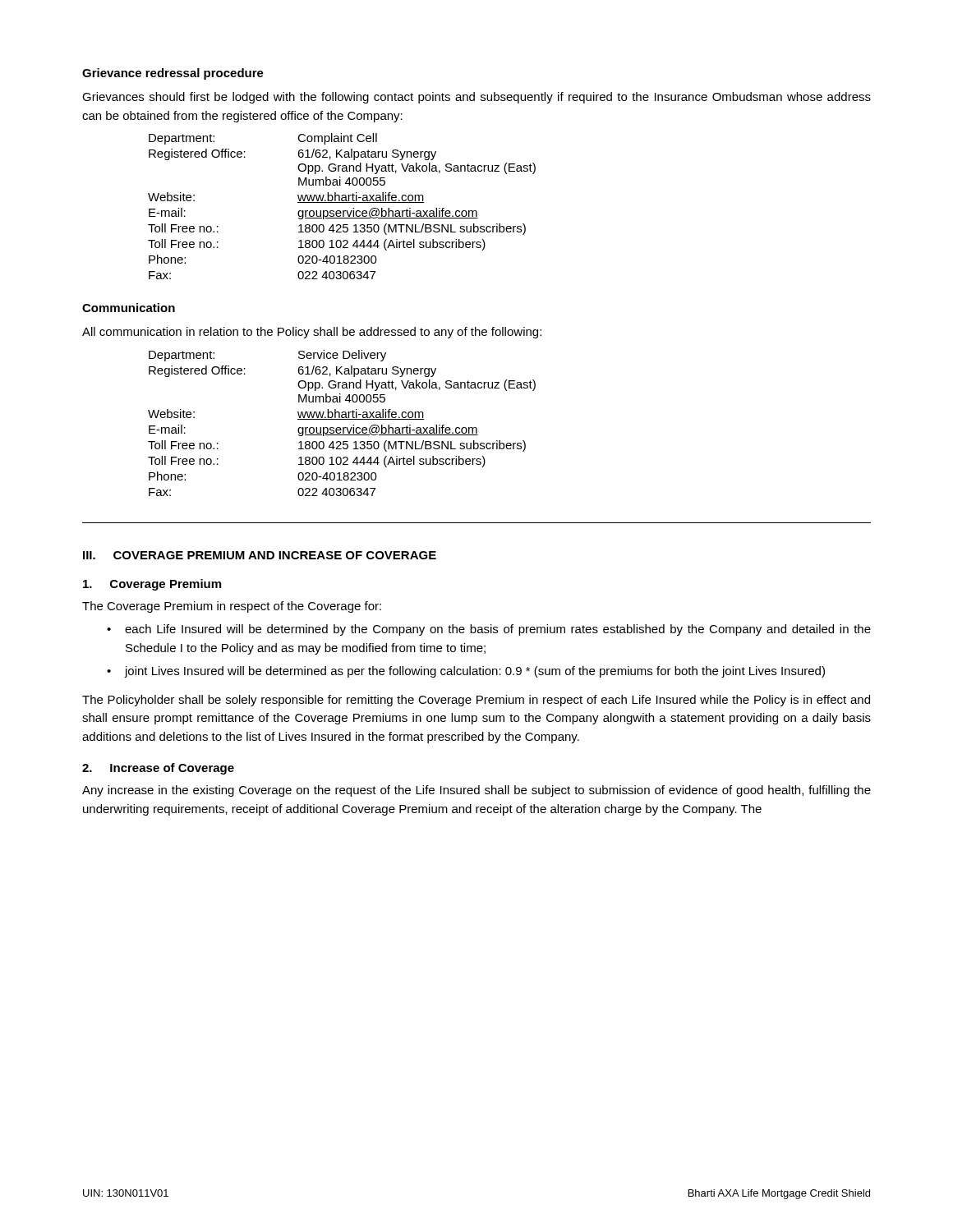Screen dimensions: 1232x953
Task: Where is the passage that starts "The Coverage Premium in respect of"?
Action: 232,605
